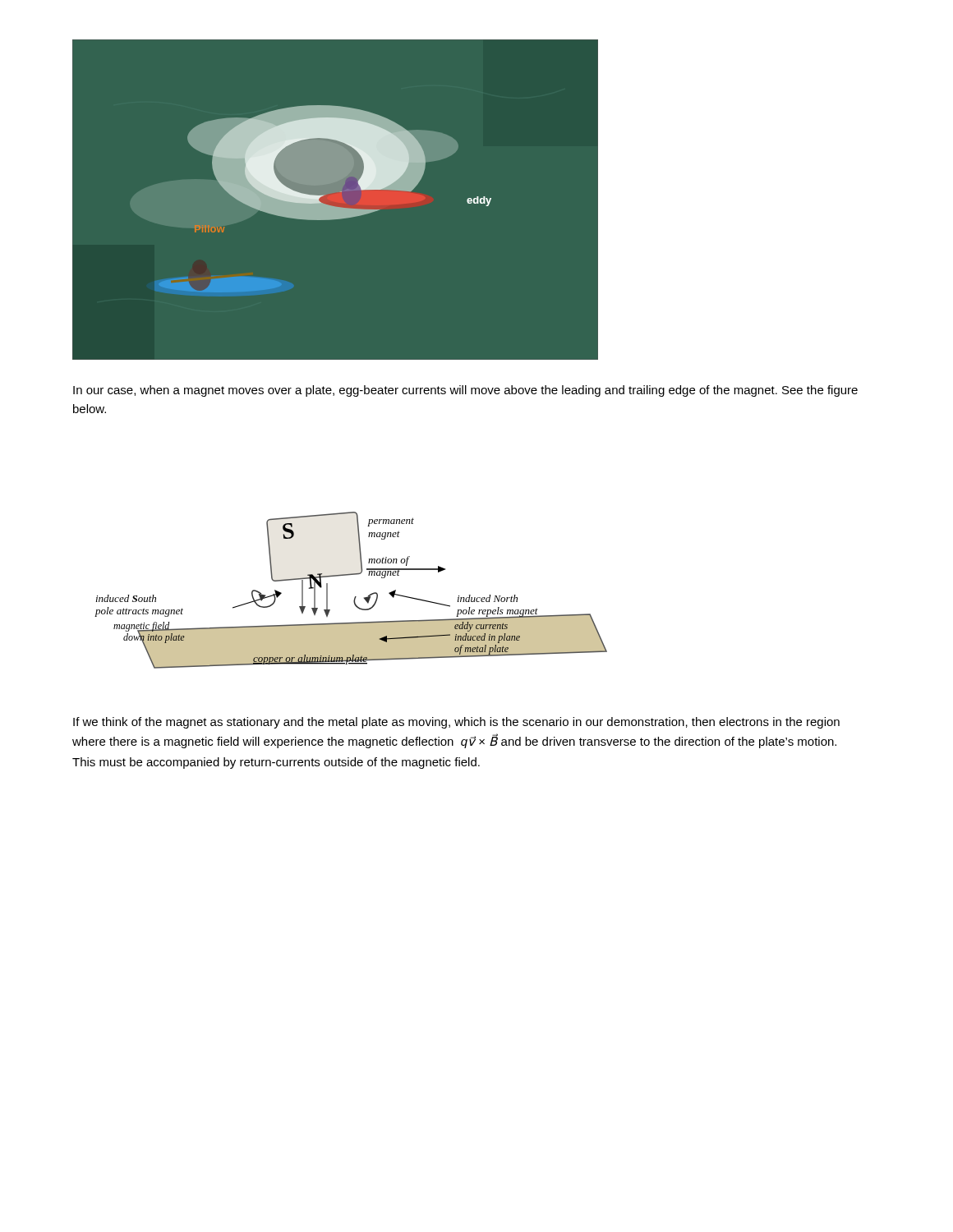
Task: Locate the block of text that opens with "In our case, when a"
Action: [465, 399]
